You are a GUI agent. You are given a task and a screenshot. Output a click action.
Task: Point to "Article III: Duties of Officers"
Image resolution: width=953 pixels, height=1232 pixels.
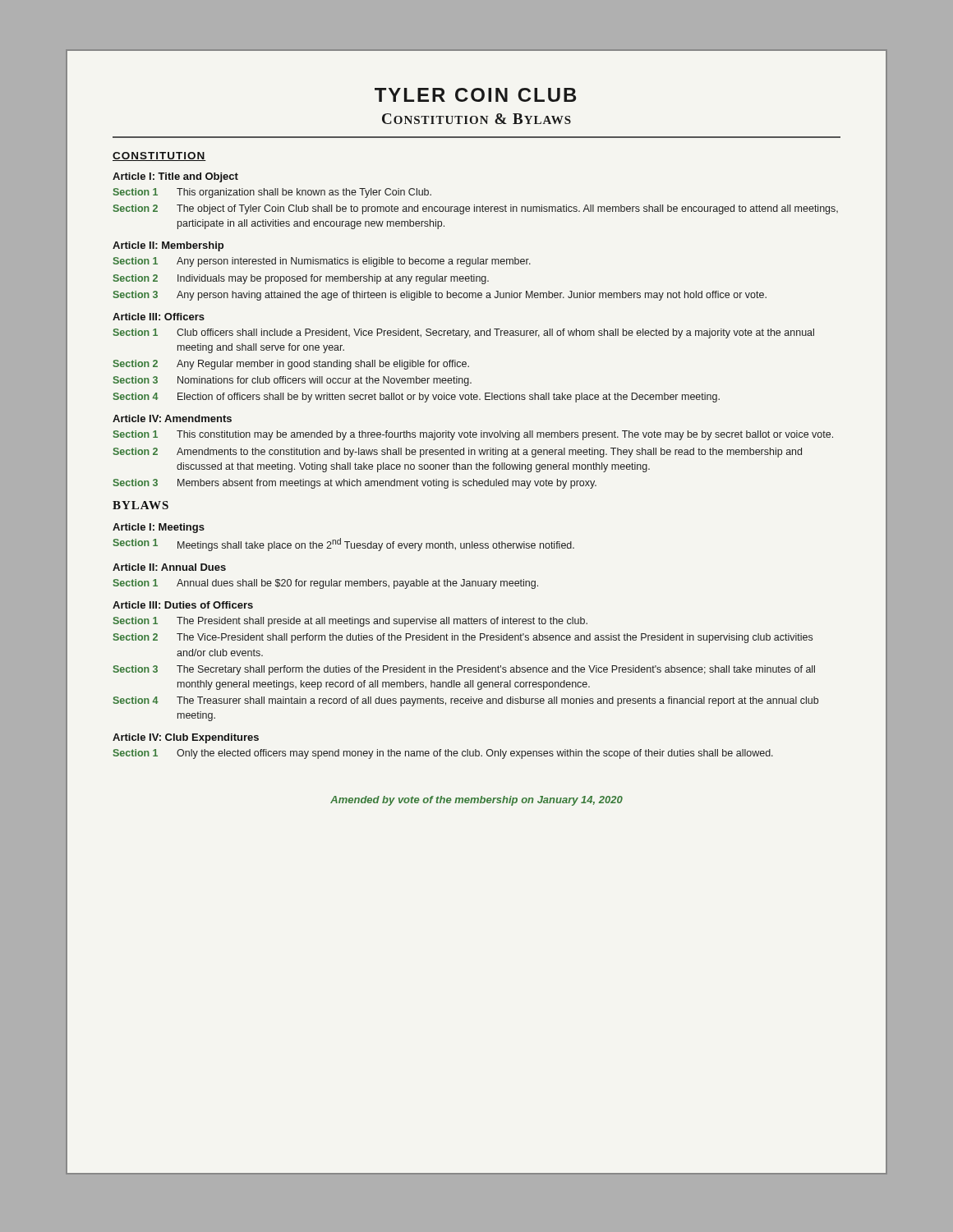pyautogui.click(x=183, y=605)
